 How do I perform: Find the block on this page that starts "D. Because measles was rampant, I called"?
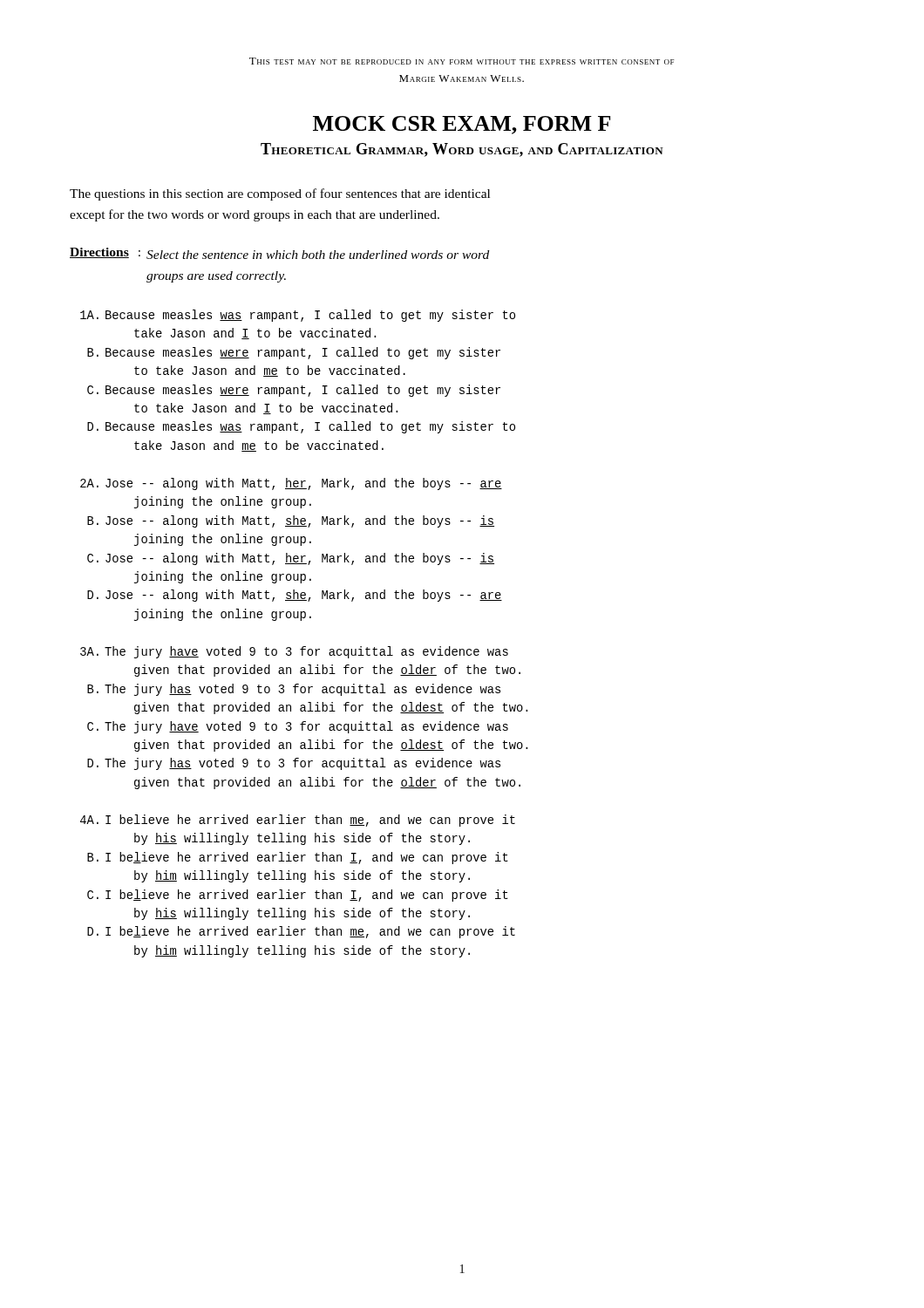pos(462,437)
